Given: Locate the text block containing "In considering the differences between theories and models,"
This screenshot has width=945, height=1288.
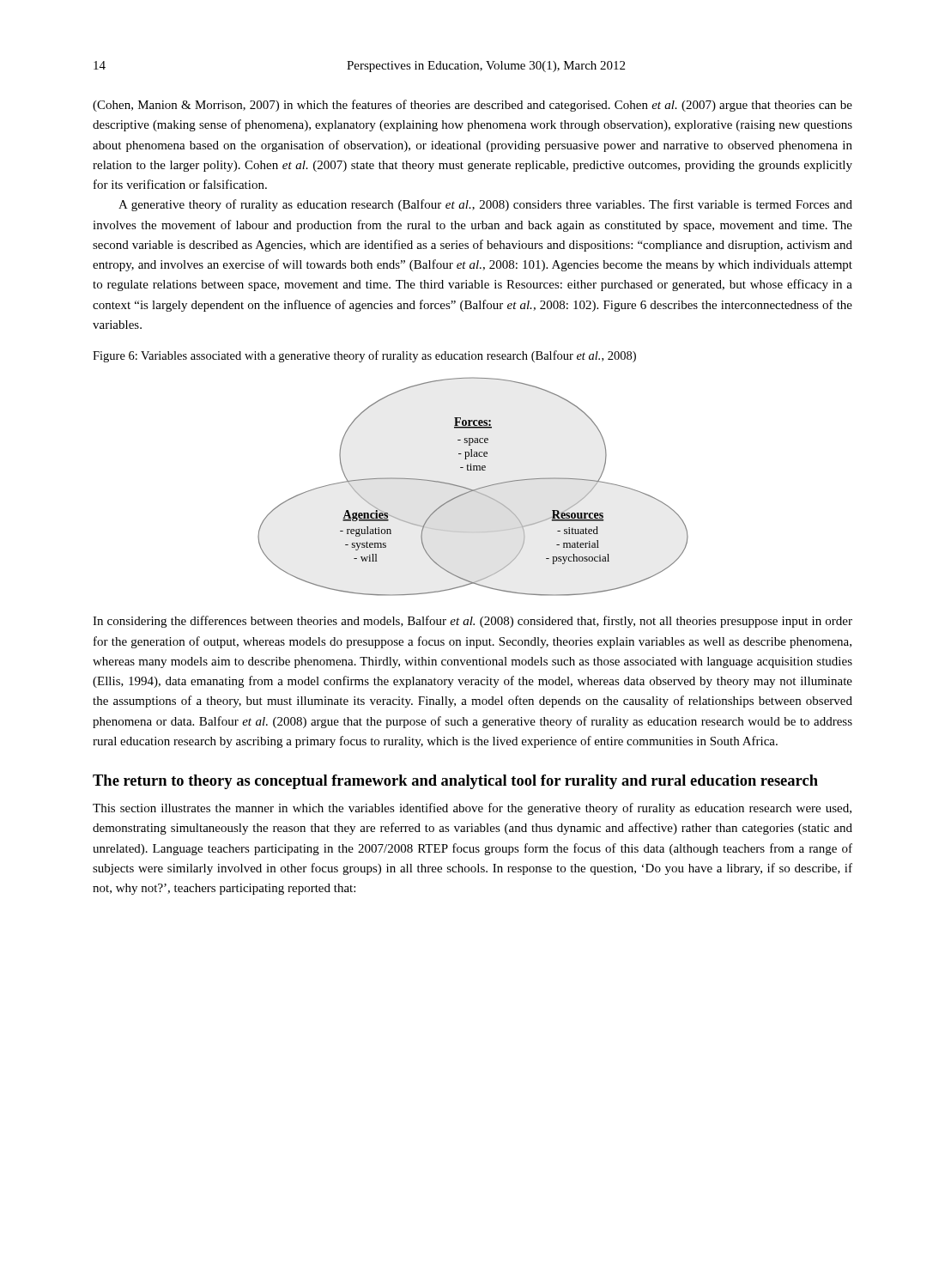Looking at the screenshot, I should (x=472, y=681).
